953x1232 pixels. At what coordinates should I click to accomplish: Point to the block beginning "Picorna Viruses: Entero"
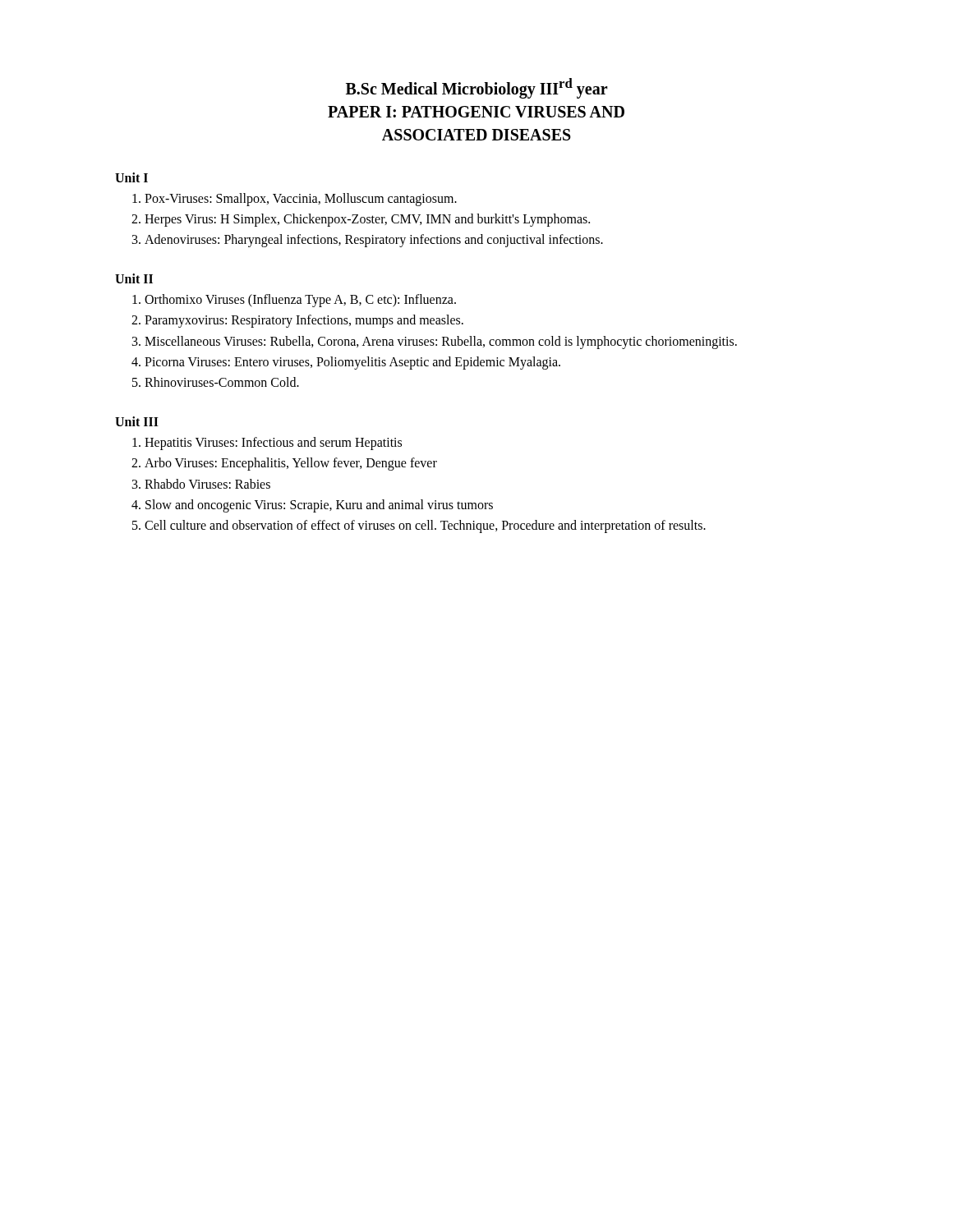click(x=353, y=362)
